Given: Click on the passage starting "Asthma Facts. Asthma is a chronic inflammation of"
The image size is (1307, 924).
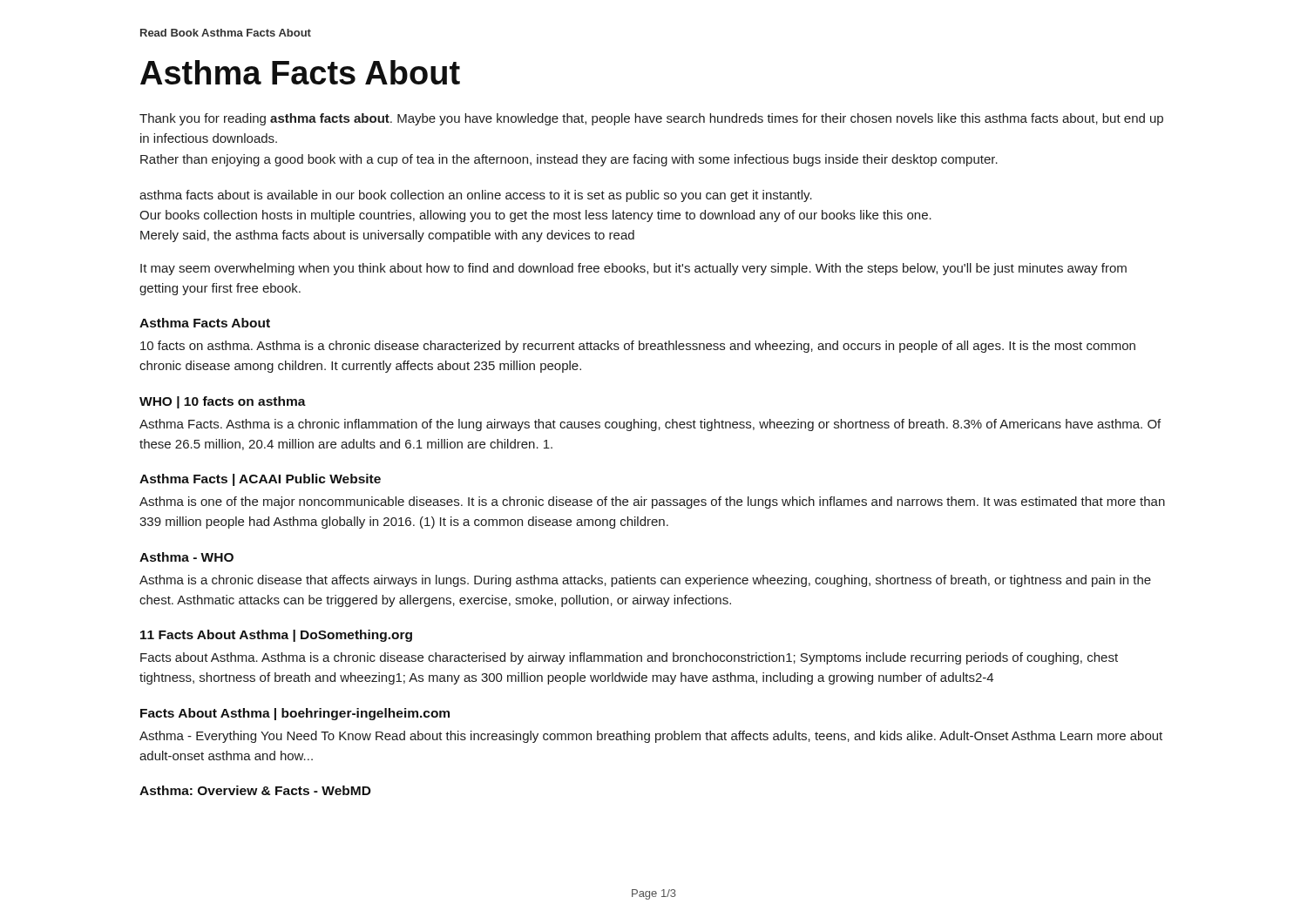Looking at the screenshot, I should click(x=650, y=433).
